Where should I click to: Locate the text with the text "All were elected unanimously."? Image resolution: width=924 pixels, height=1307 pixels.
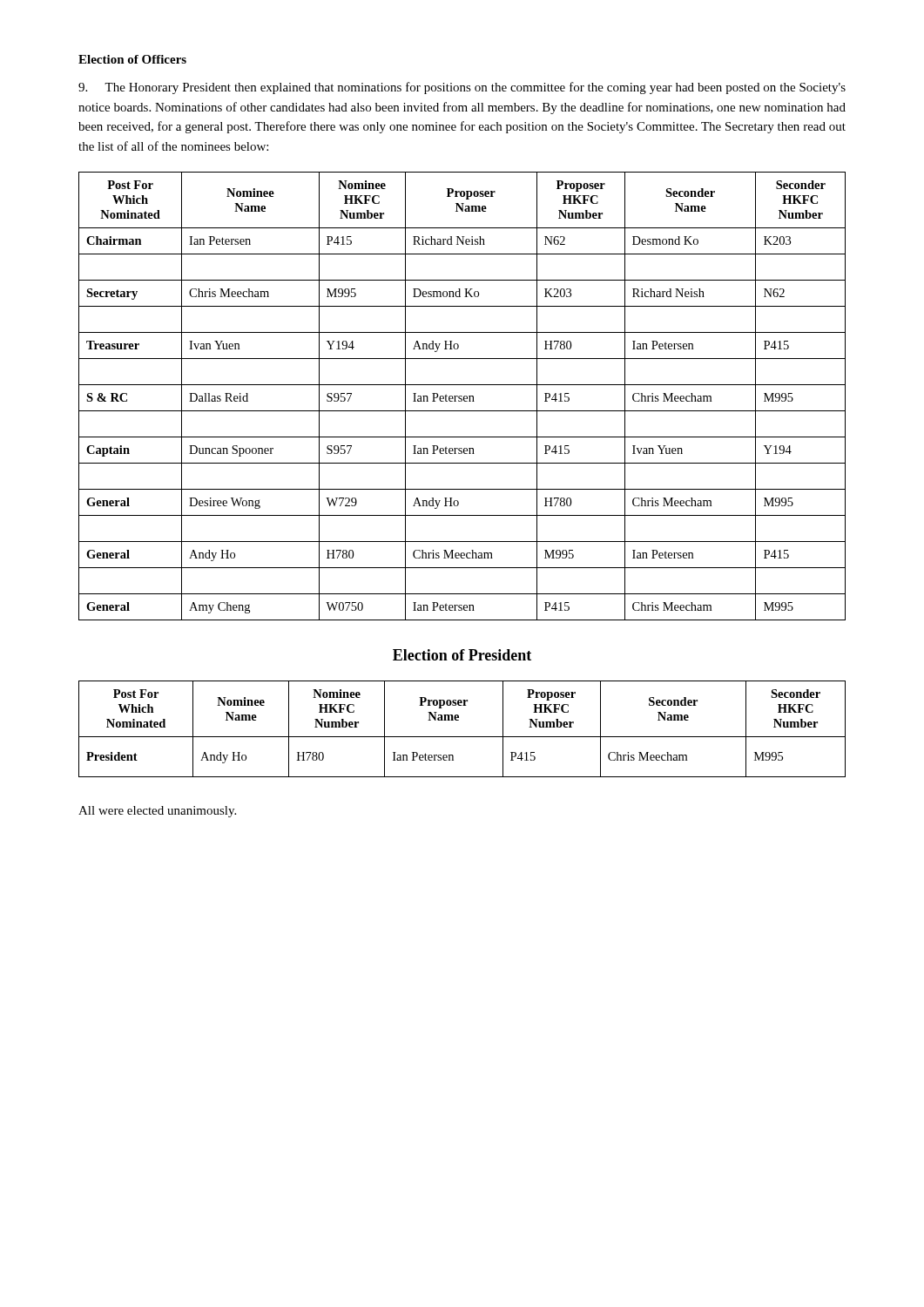coord(158,810)
